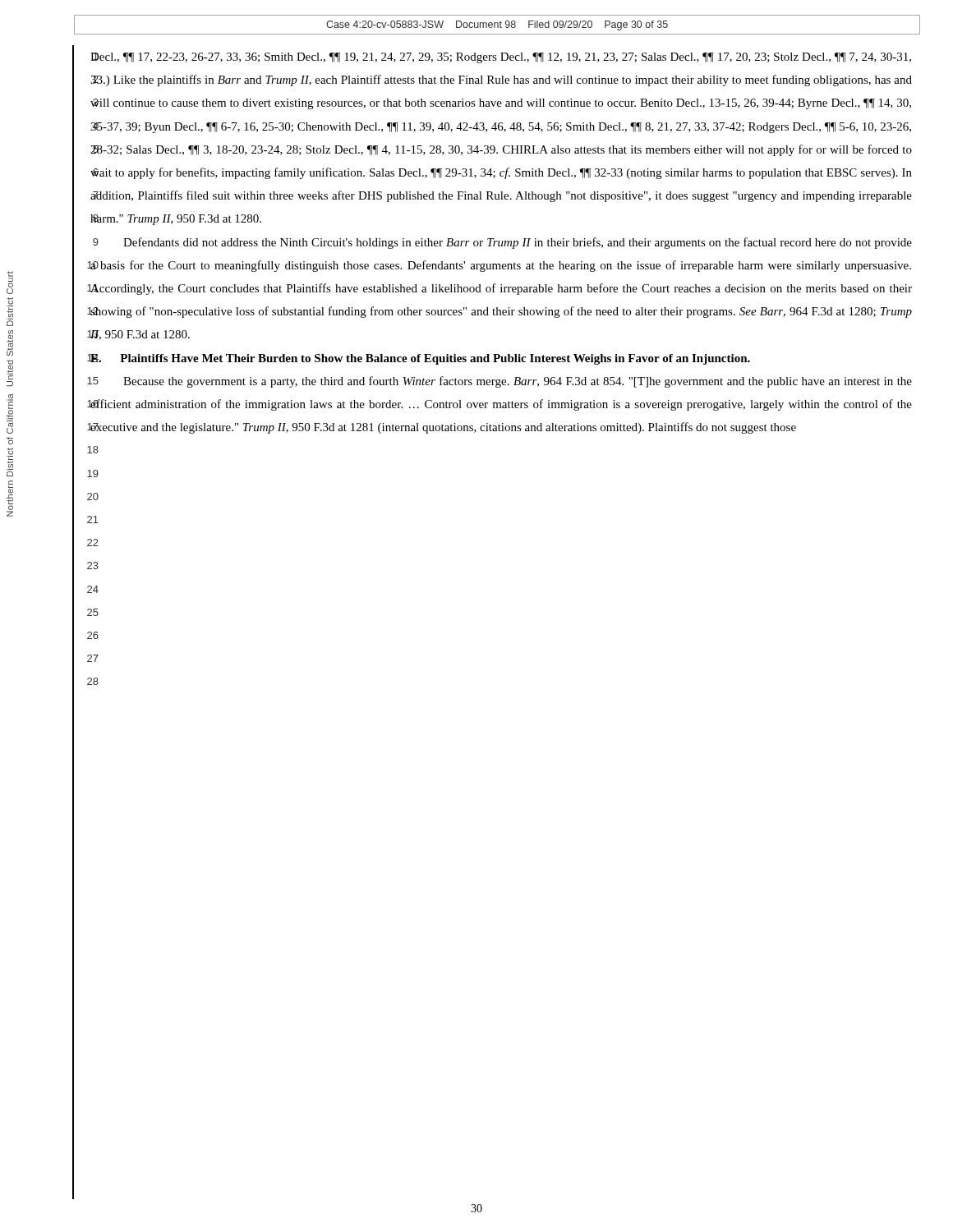Point to the block beginning "Decl., ¶¶ 17, 22-23, 26-27, 33,"

(501, 138)
